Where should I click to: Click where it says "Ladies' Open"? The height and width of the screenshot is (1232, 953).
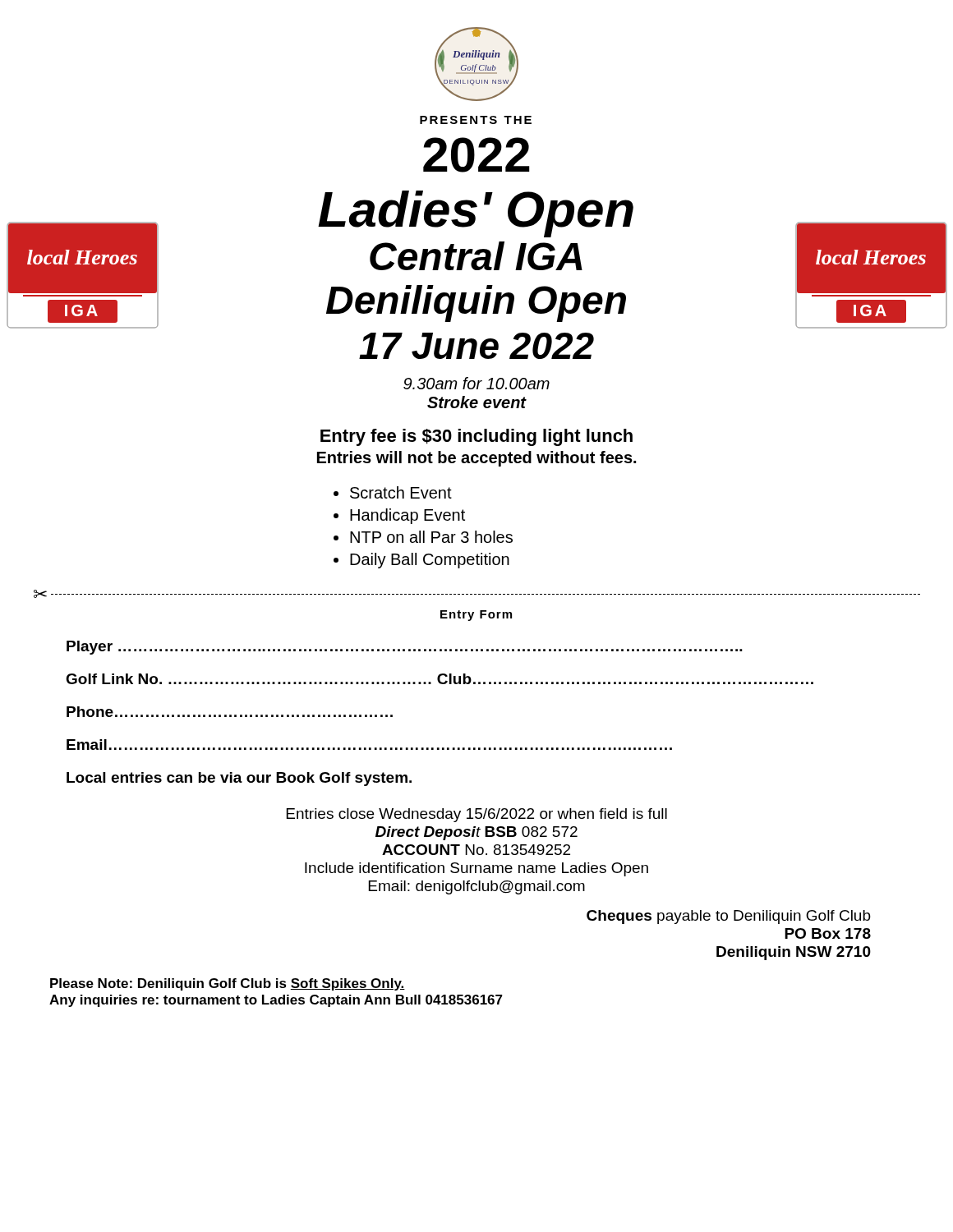pyautogui.click(x=476, y=209)
